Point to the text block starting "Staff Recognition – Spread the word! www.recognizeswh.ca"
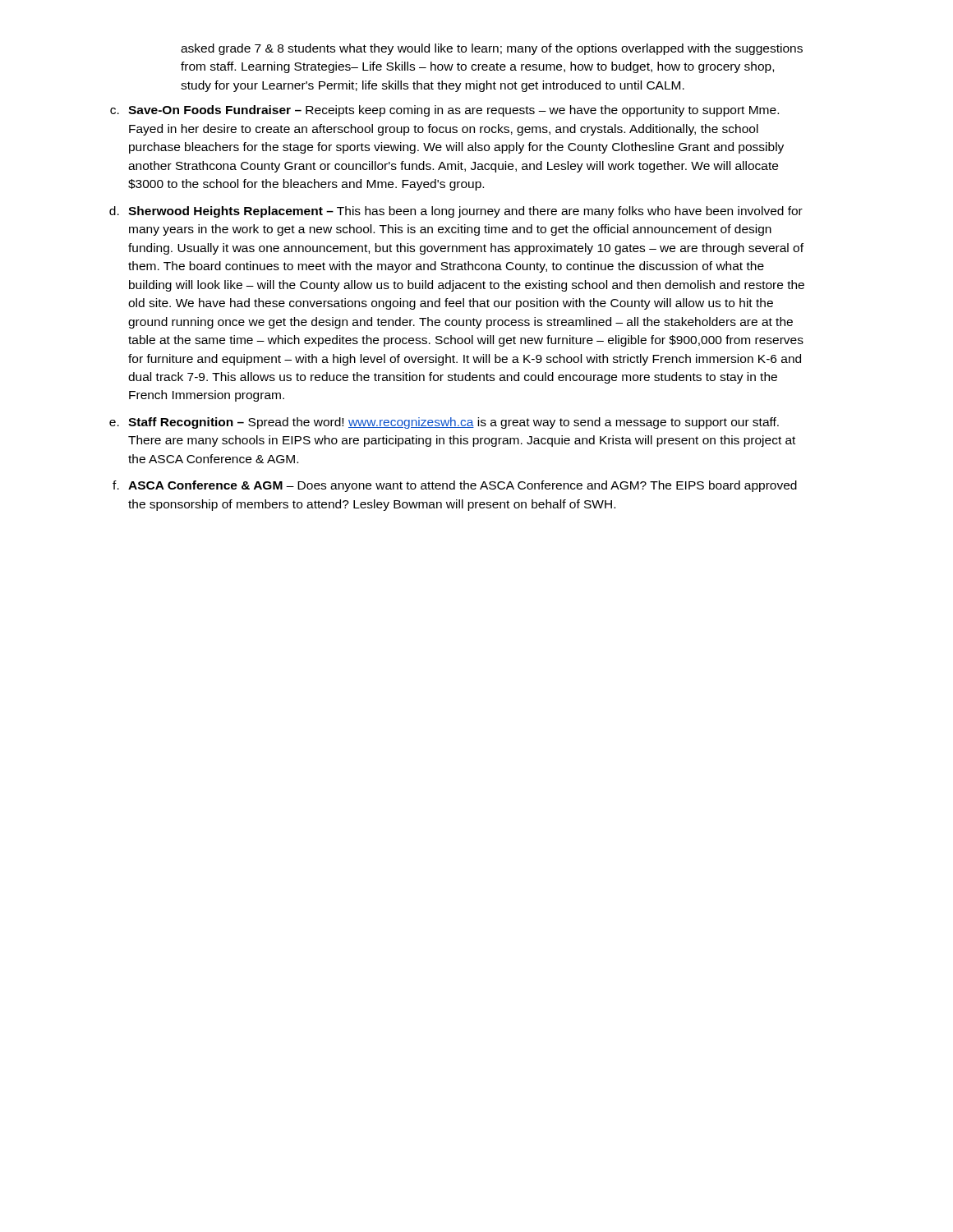 462,440
